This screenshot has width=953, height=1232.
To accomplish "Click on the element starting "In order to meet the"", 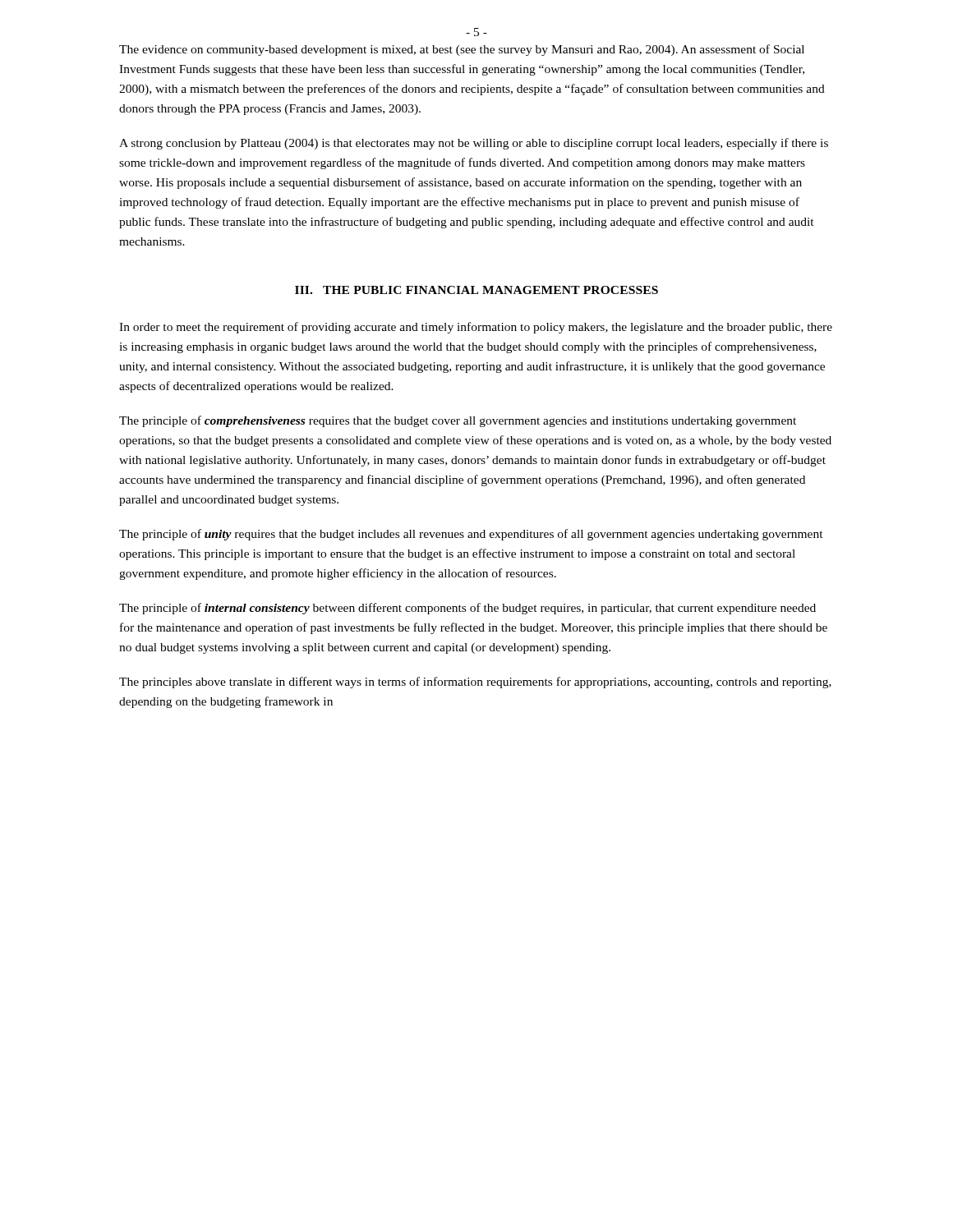I will point(476,357).
